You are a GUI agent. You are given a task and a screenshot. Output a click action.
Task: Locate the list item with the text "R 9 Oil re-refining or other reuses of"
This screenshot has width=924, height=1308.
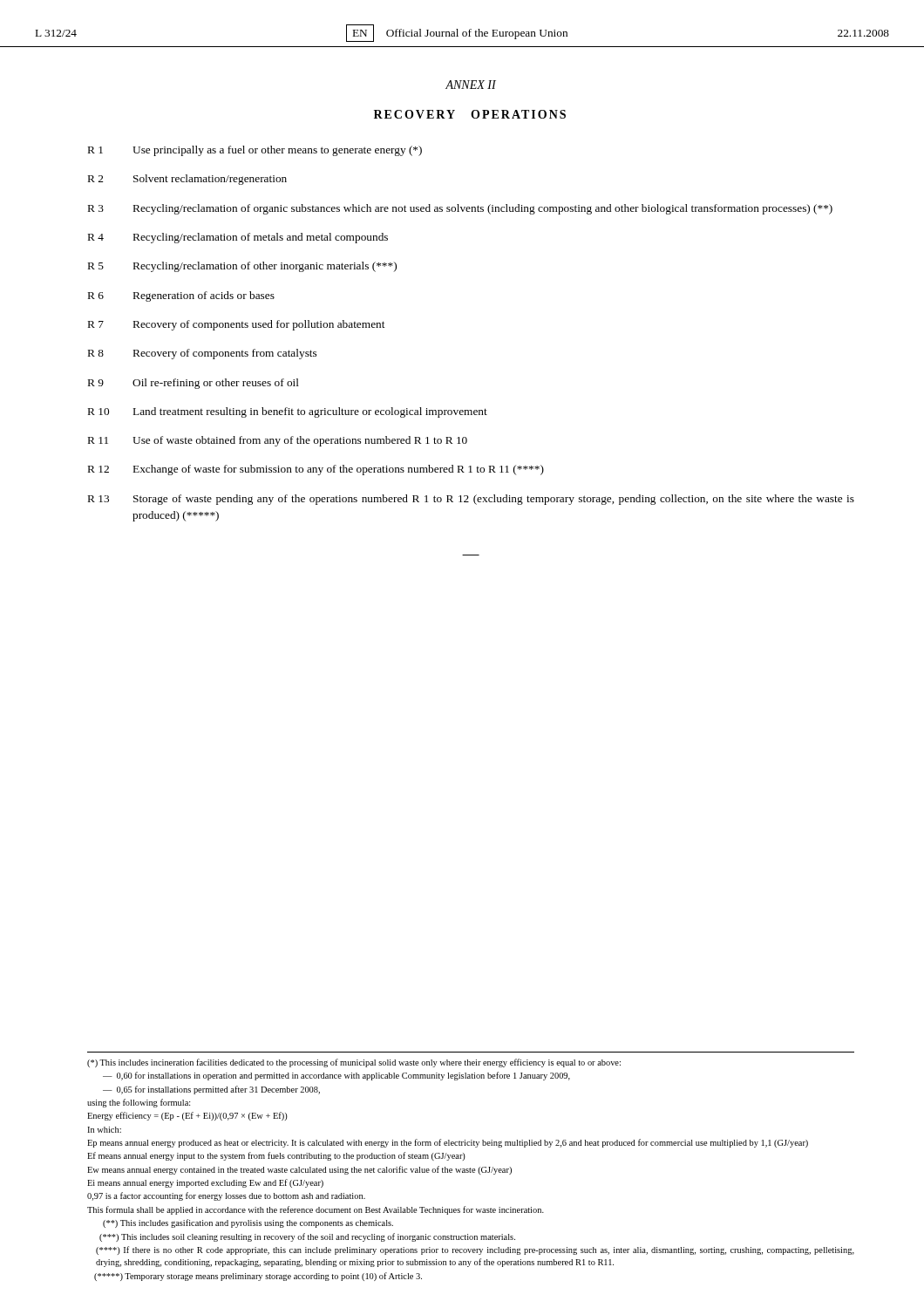[x=193, y=382]
